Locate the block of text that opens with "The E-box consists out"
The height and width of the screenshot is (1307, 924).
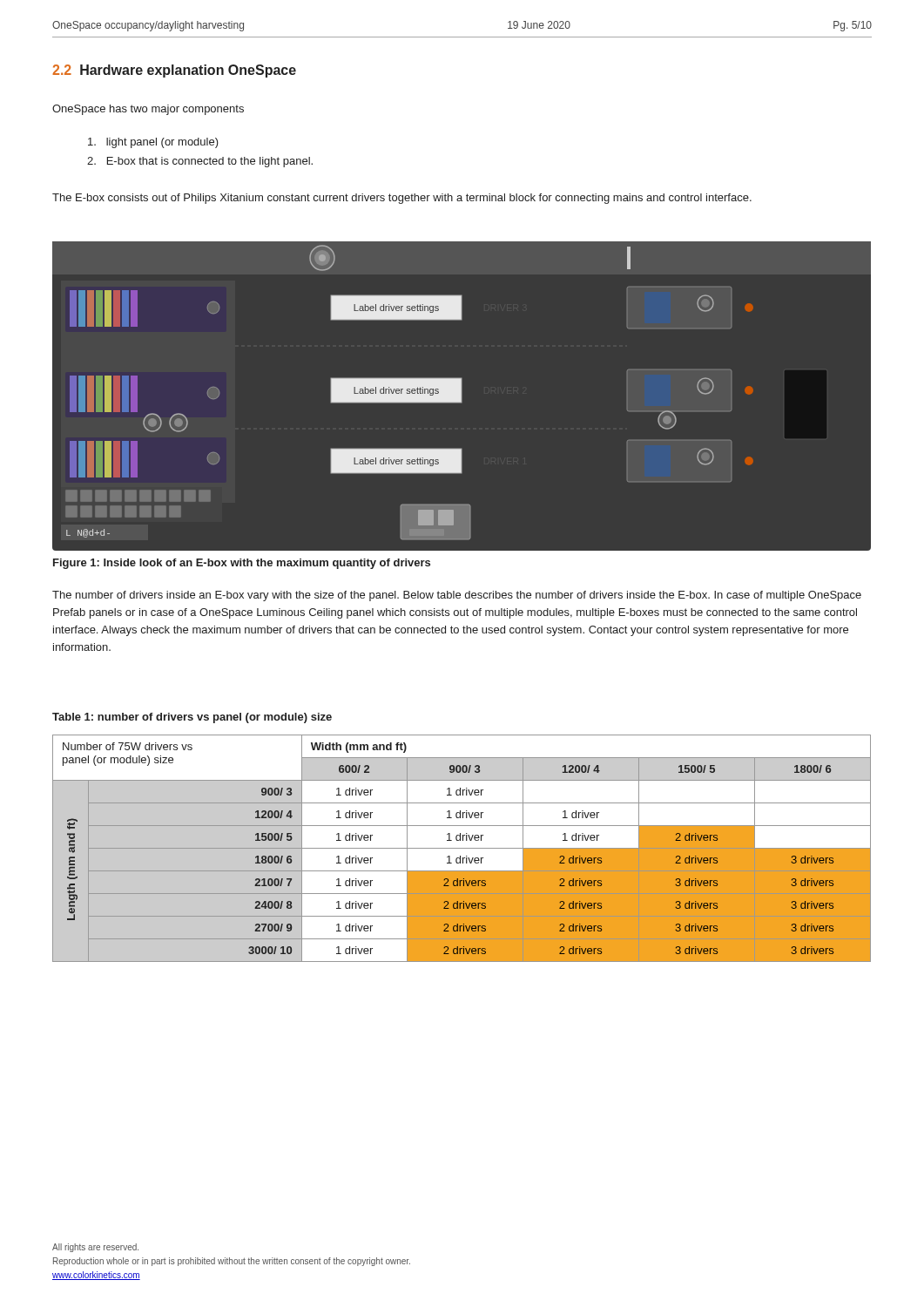point(402,197)
